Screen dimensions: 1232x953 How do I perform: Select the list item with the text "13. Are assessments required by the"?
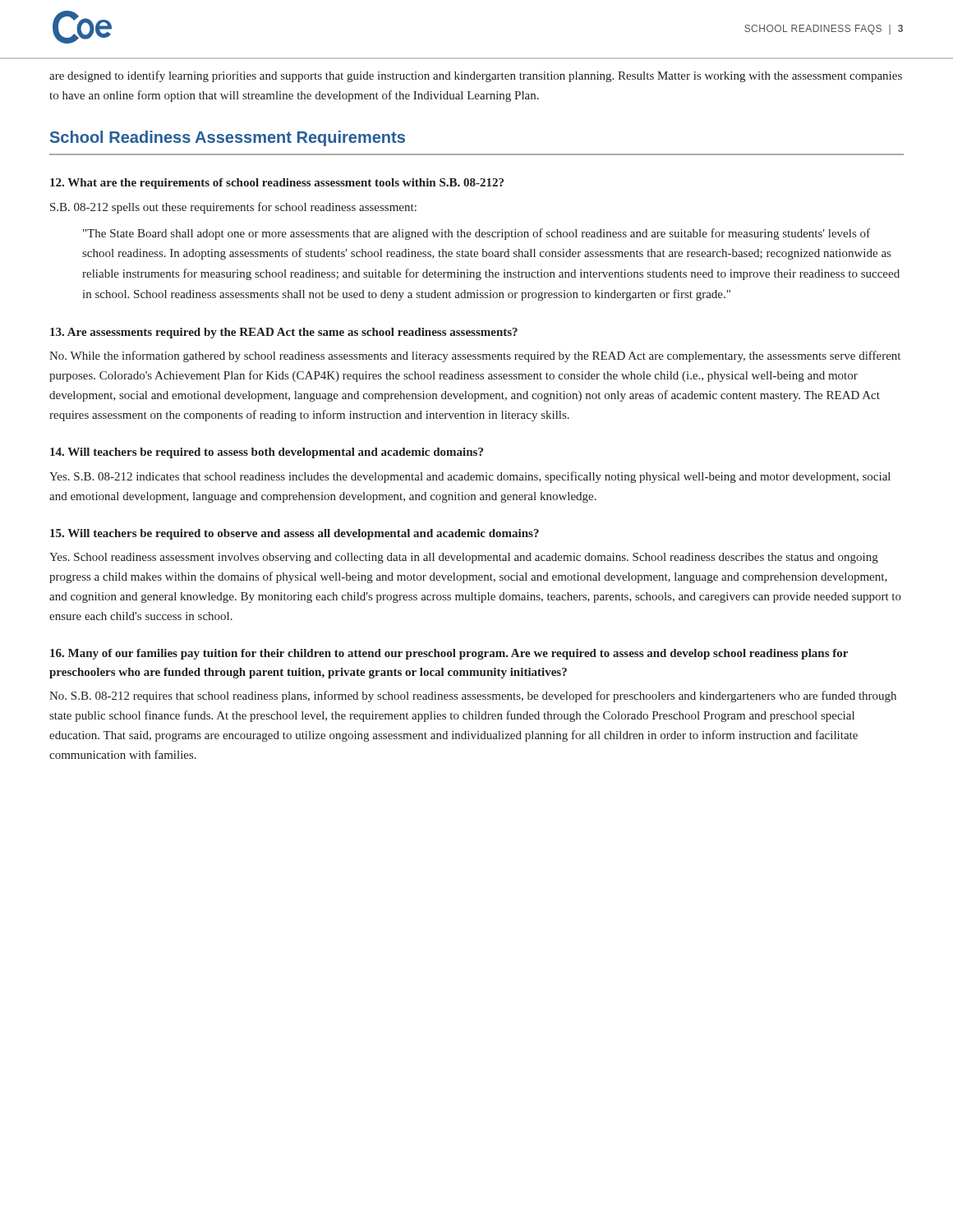pyautogui.click(x=284, y=331)
